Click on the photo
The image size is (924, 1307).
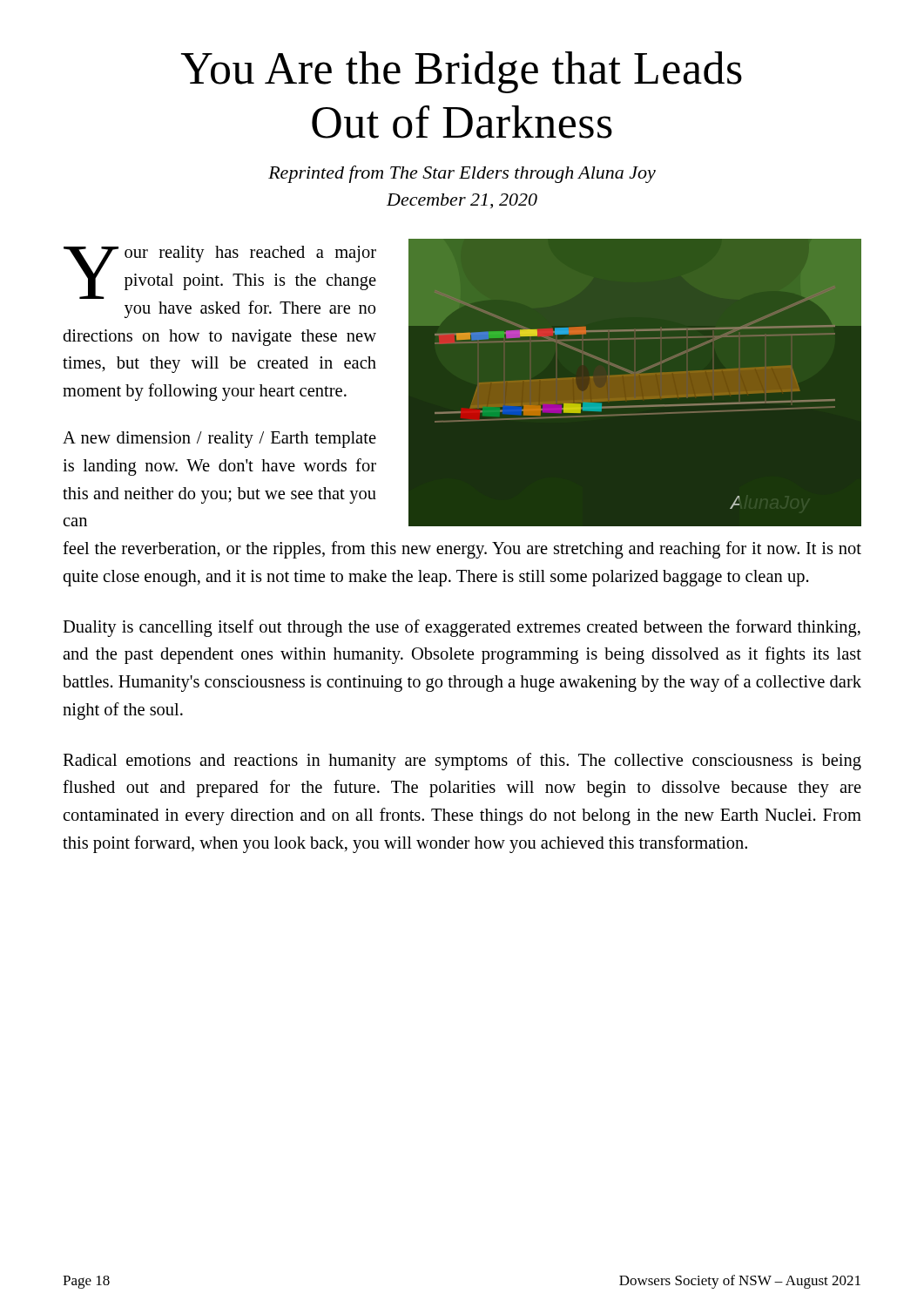coord(635,383)
